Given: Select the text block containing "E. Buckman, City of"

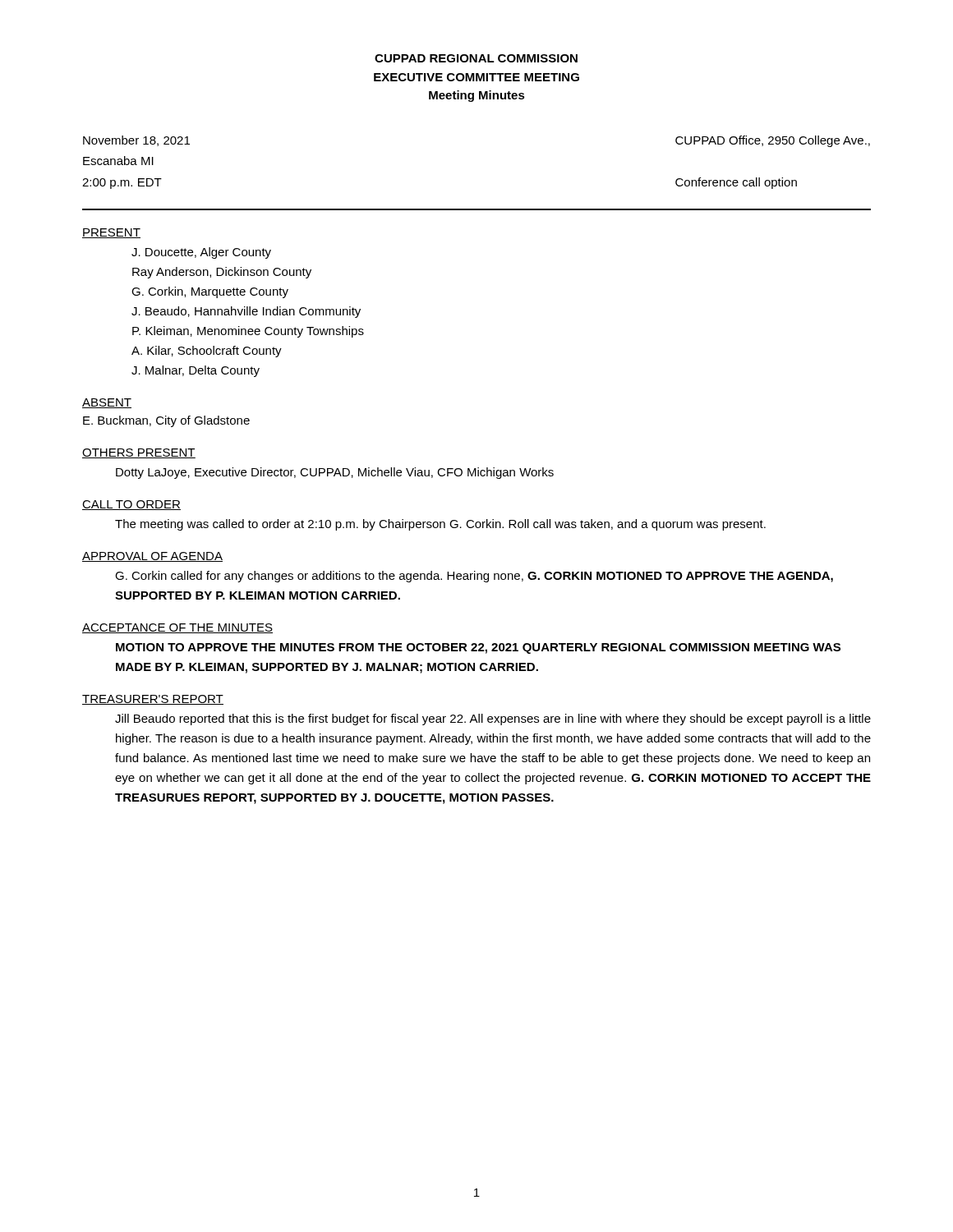Looking at the screenshot, I should coord(166,420).
